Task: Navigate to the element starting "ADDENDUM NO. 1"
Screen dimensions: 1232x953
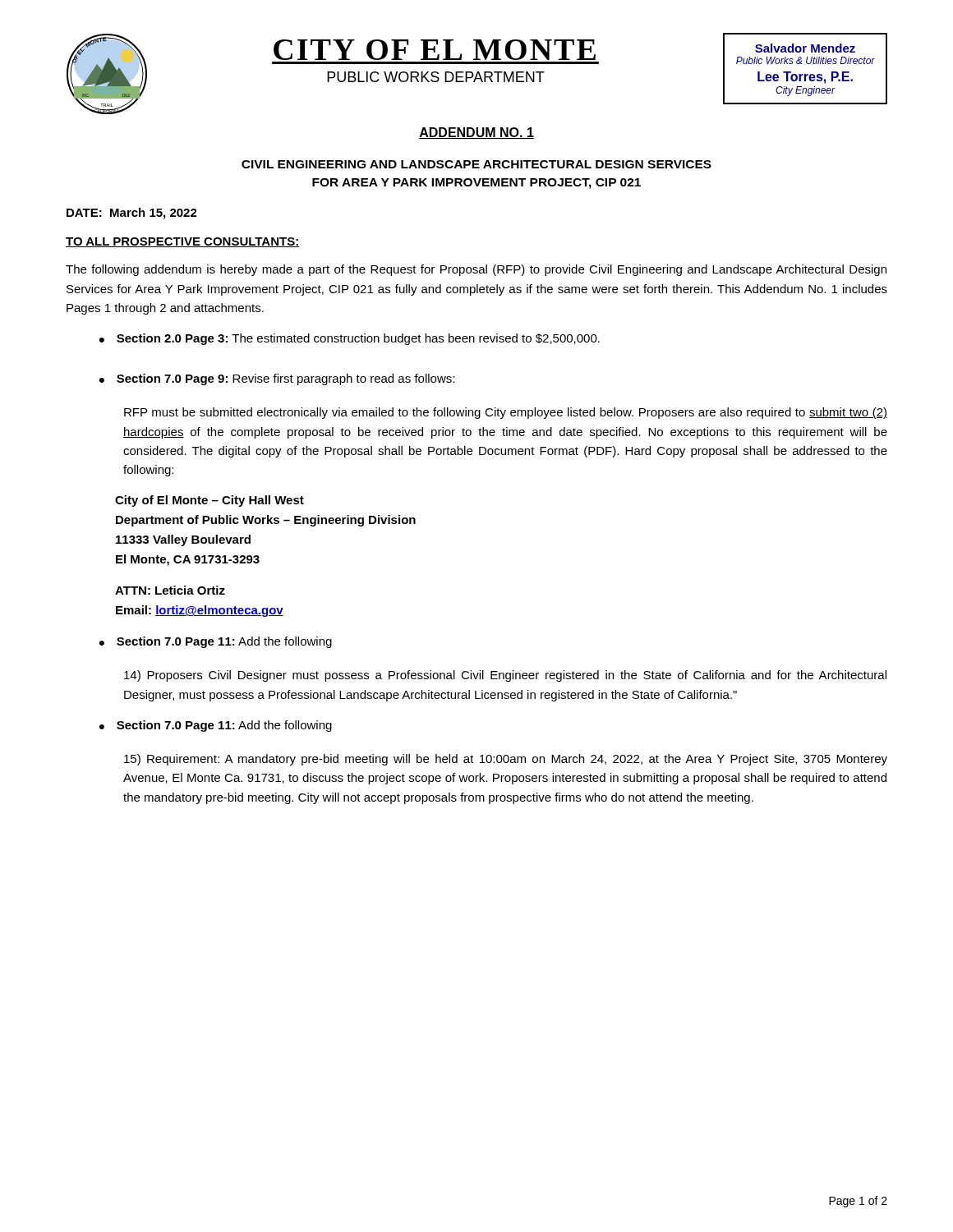Action: point(476,133)
